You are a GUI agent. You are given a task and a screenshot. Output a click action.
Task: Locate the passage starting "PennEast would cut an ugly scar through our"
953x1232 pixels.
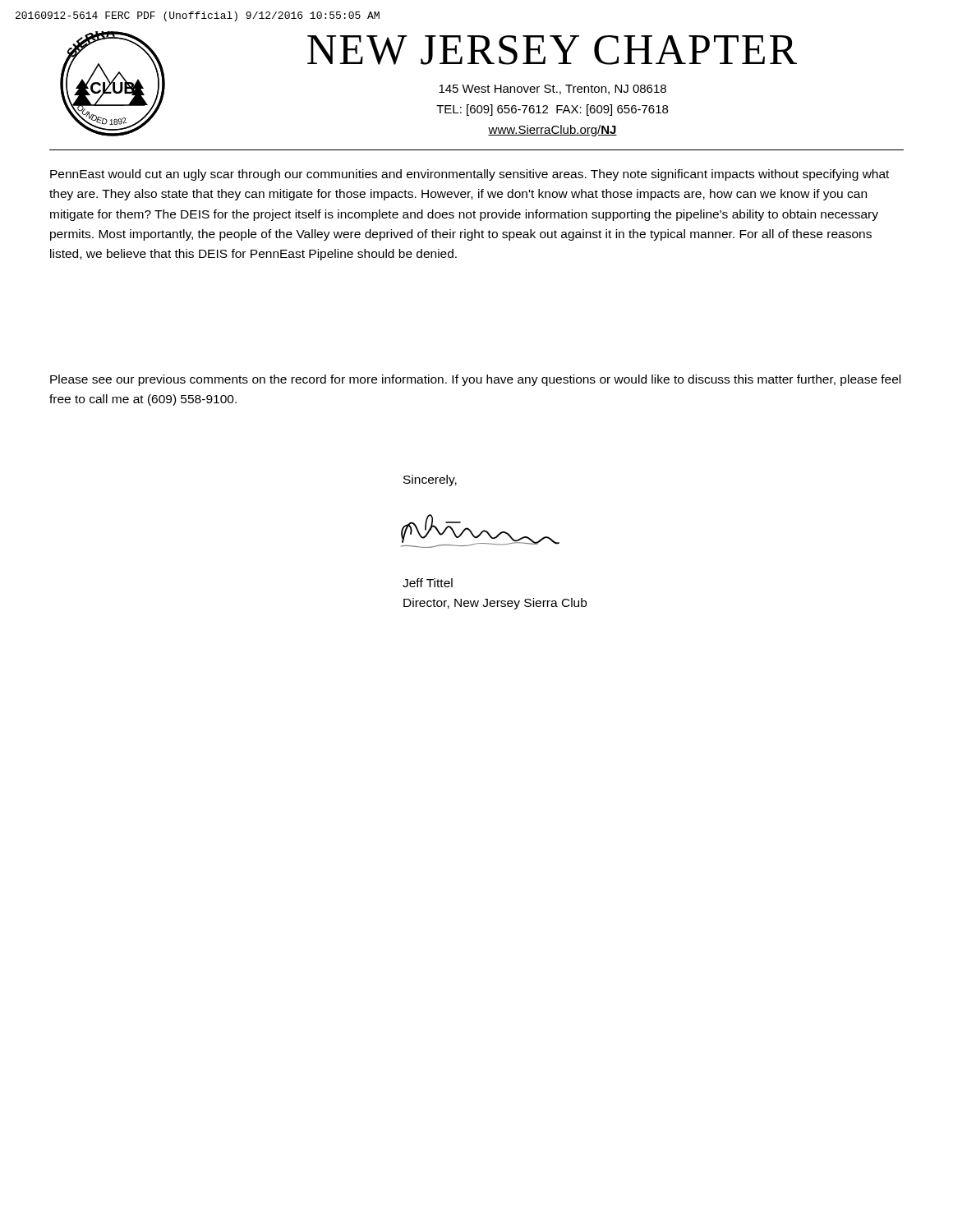(x=469, y=214)
